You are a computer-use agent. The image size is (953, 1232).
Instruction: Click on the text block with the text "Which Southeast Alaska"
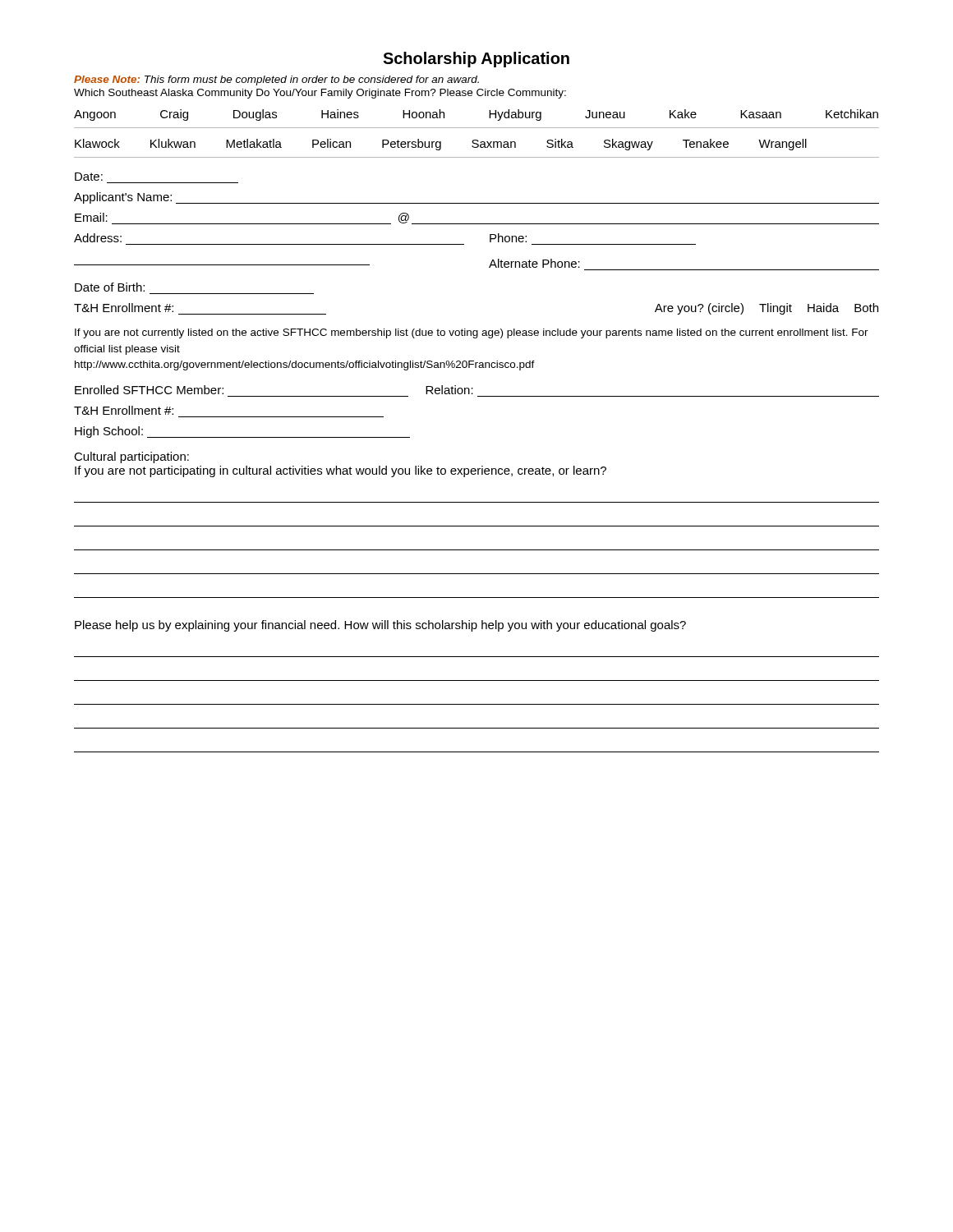[x=320, y=92]
